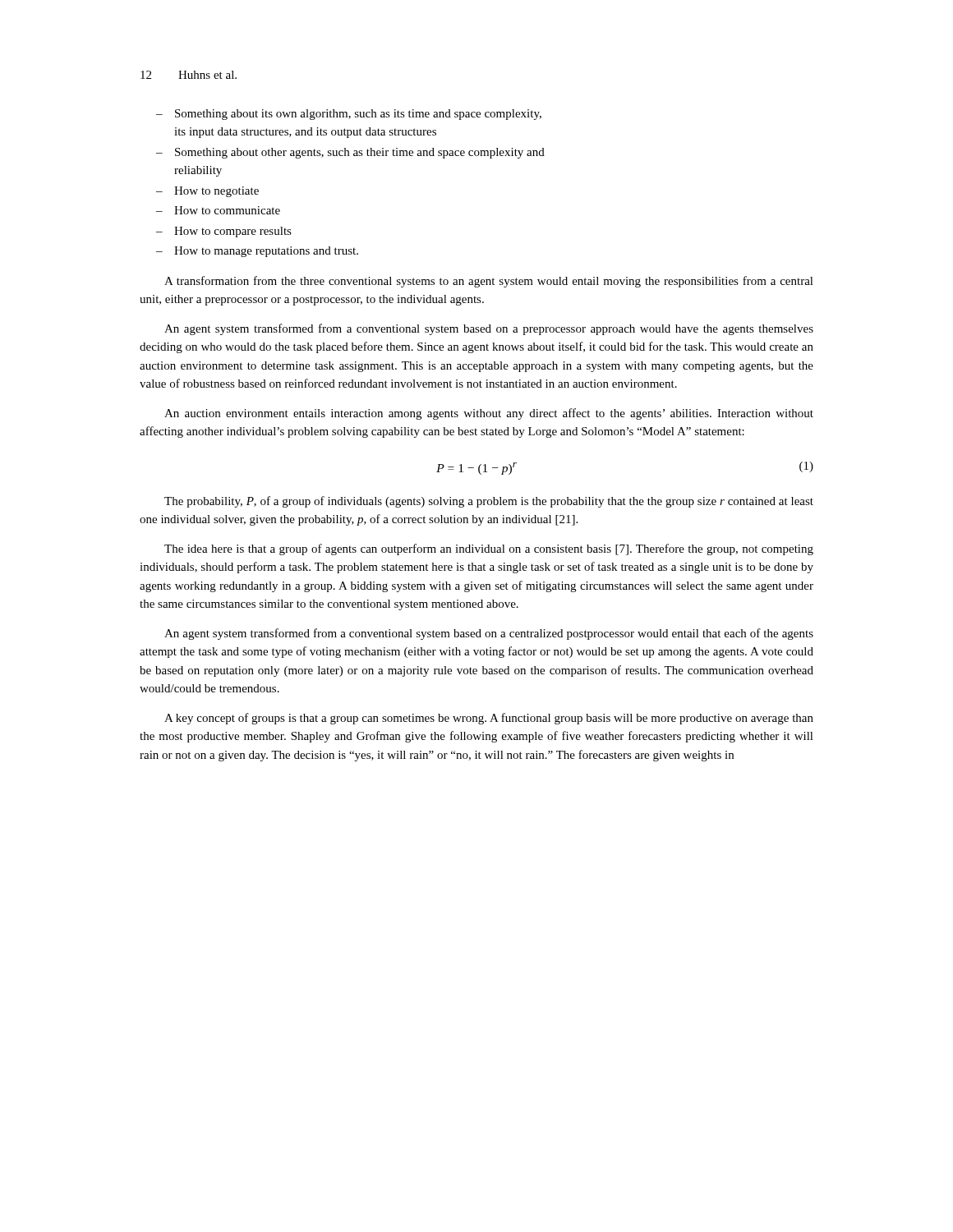Navigate to the text starting "– Something about other"

(x=485, y=161)
